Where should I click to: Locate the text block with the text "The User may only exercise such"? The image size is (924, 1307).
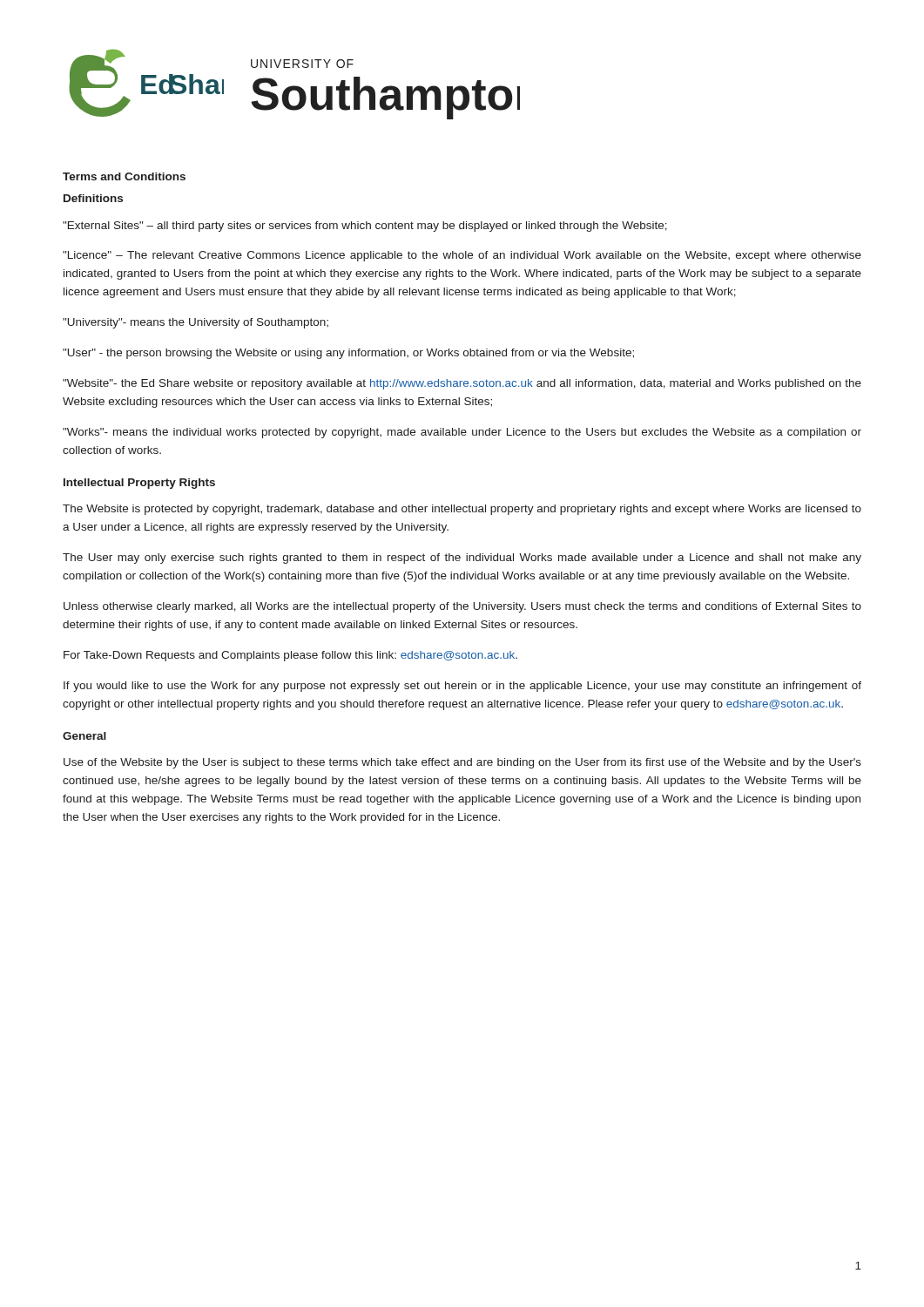(462, 567)
